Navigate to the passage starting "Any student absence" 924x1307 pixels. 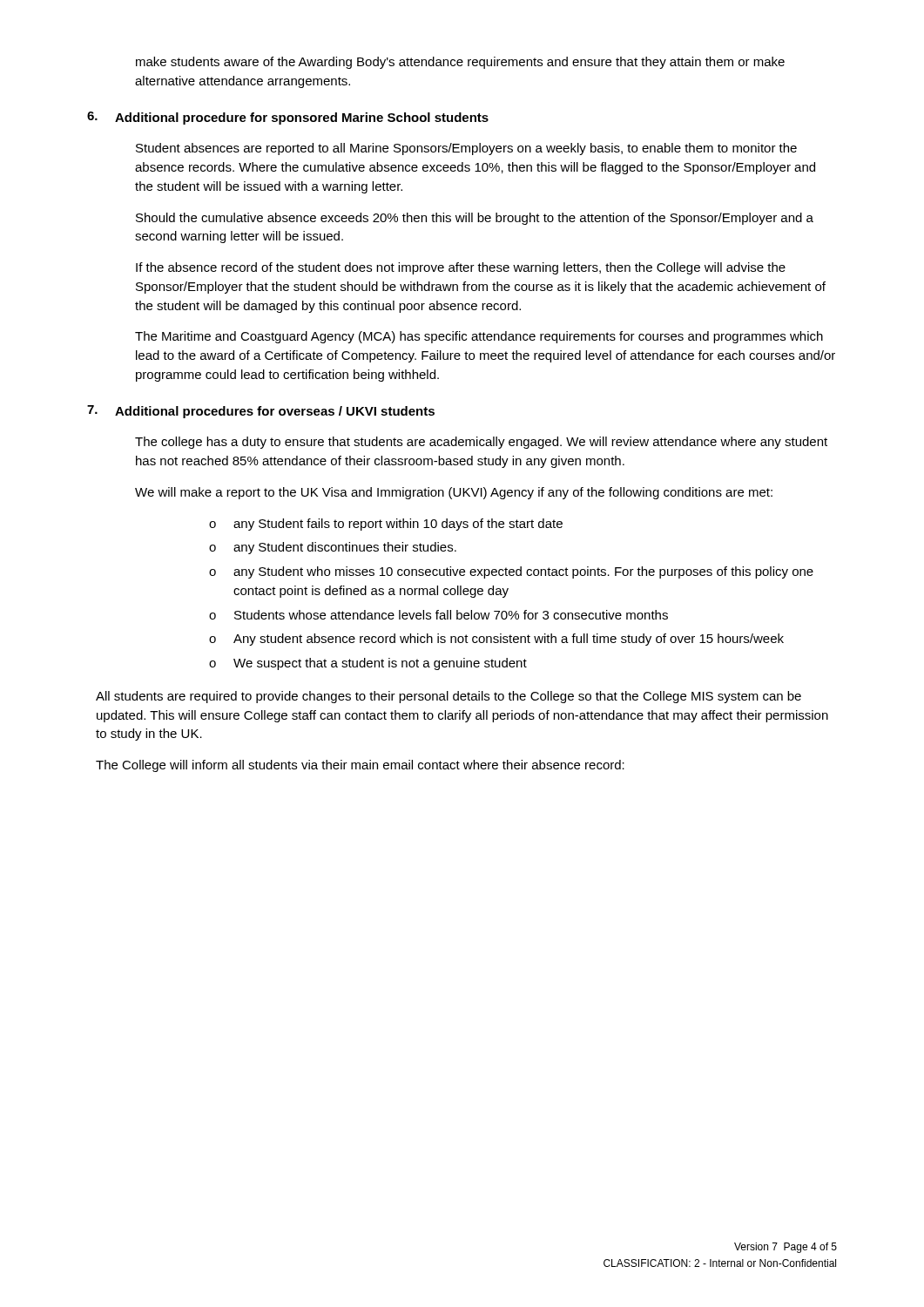click(509, 638)
